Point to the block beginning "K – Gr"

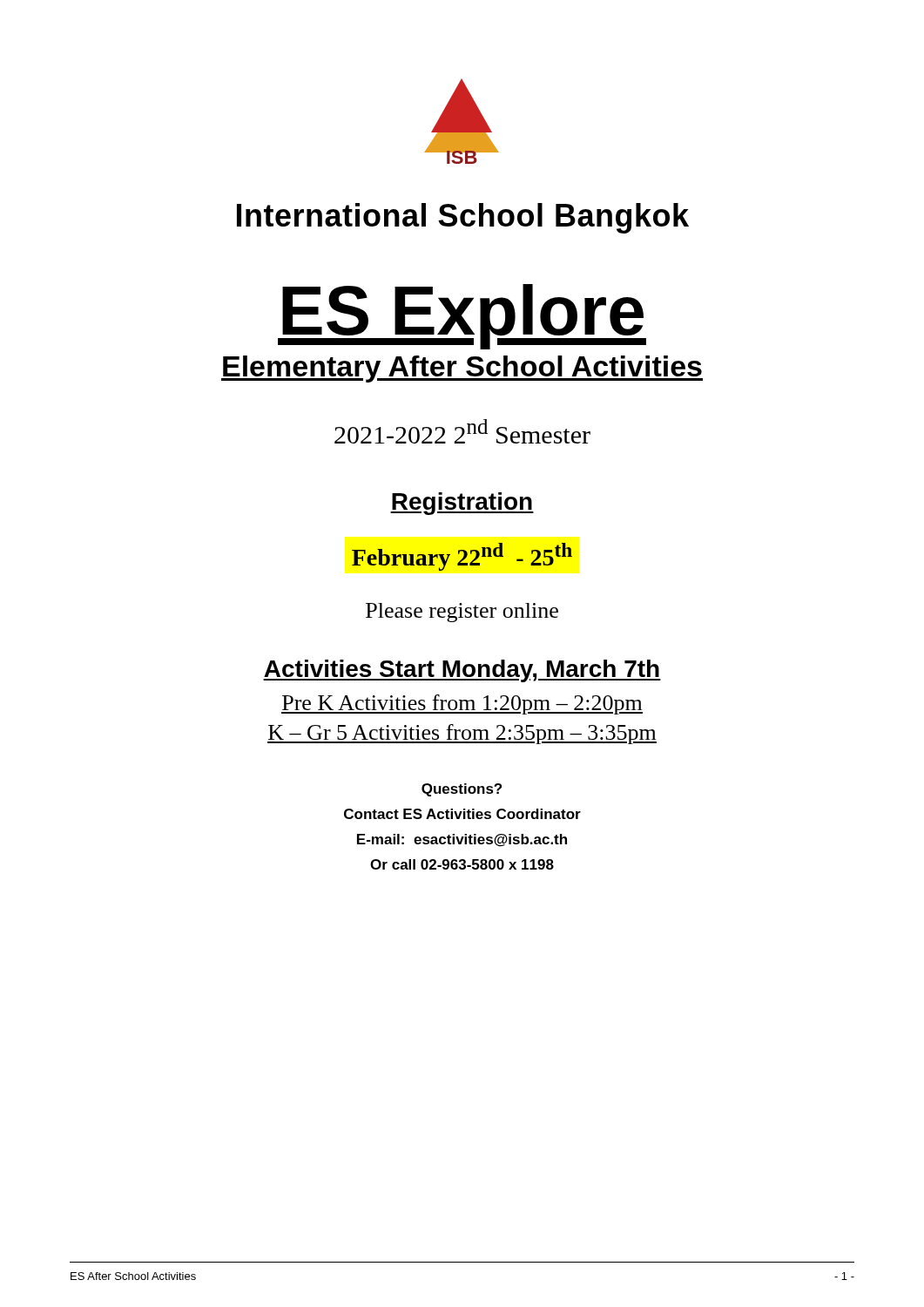coord(462,733)
